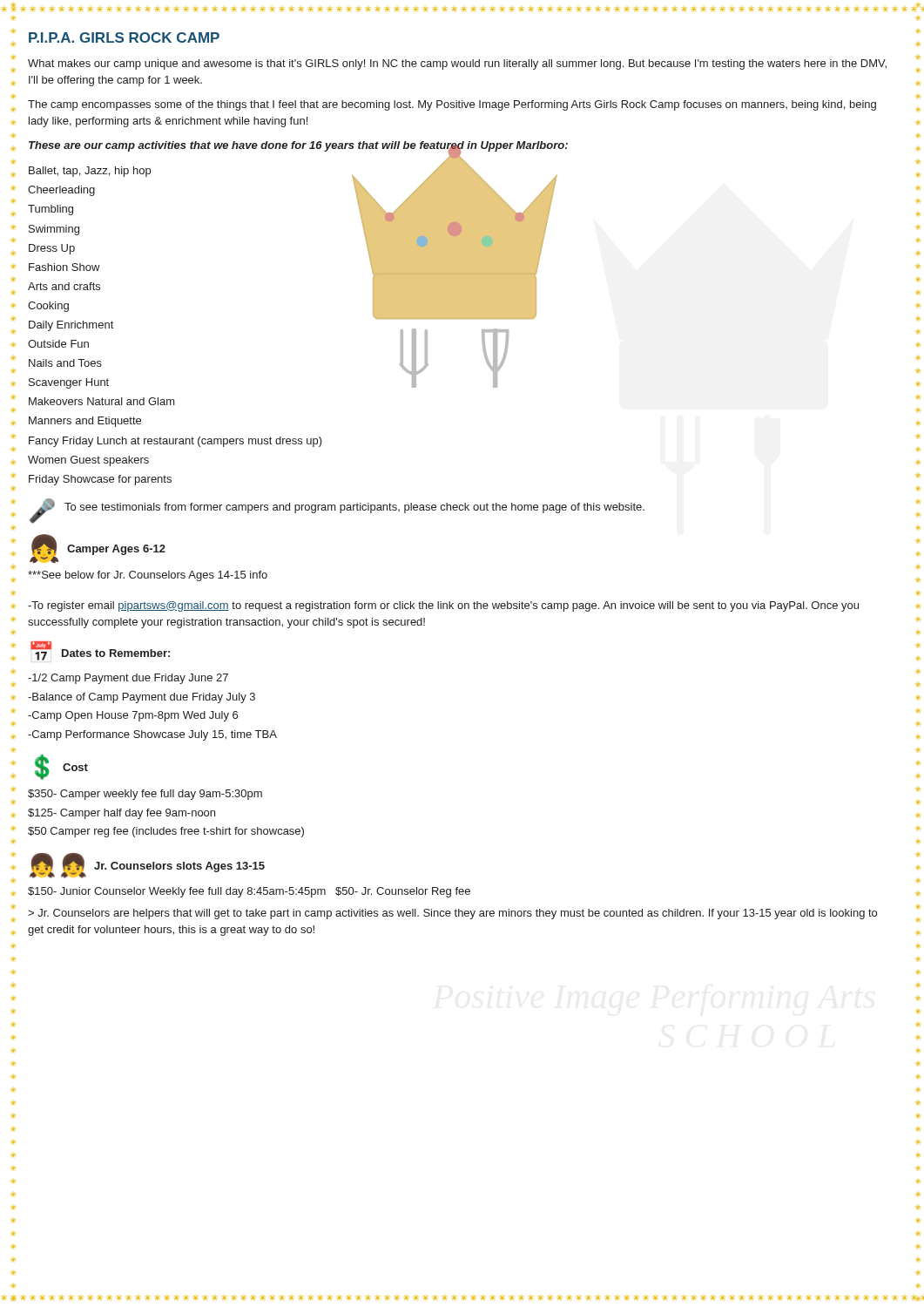924x1307 pixels.
Task: Locate the list item with the text "-1/2 Camp Payment due Friday June"
Action: click(x=128, y=678)
